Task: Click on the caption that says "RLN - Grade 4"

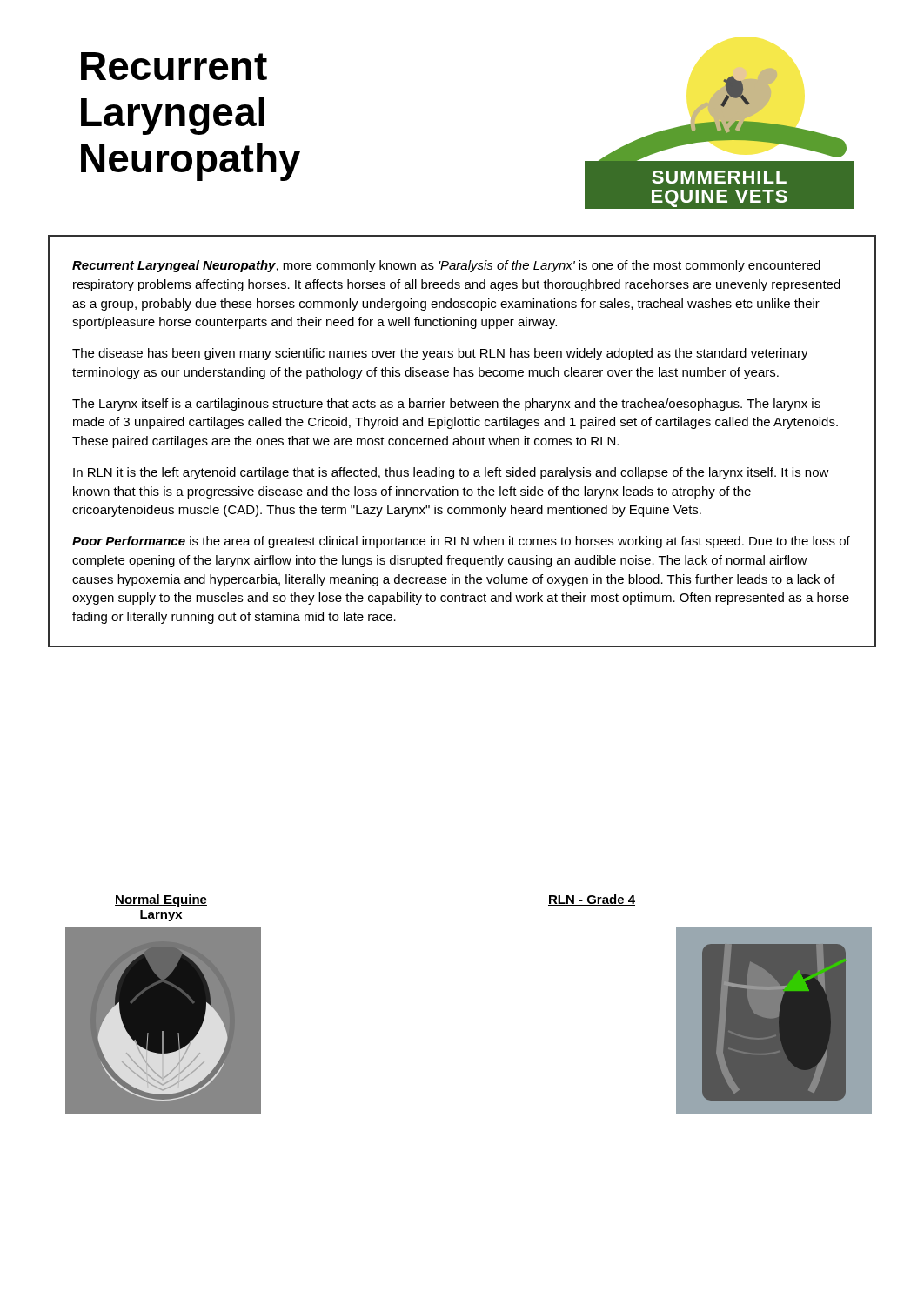Action: [592, 899]
